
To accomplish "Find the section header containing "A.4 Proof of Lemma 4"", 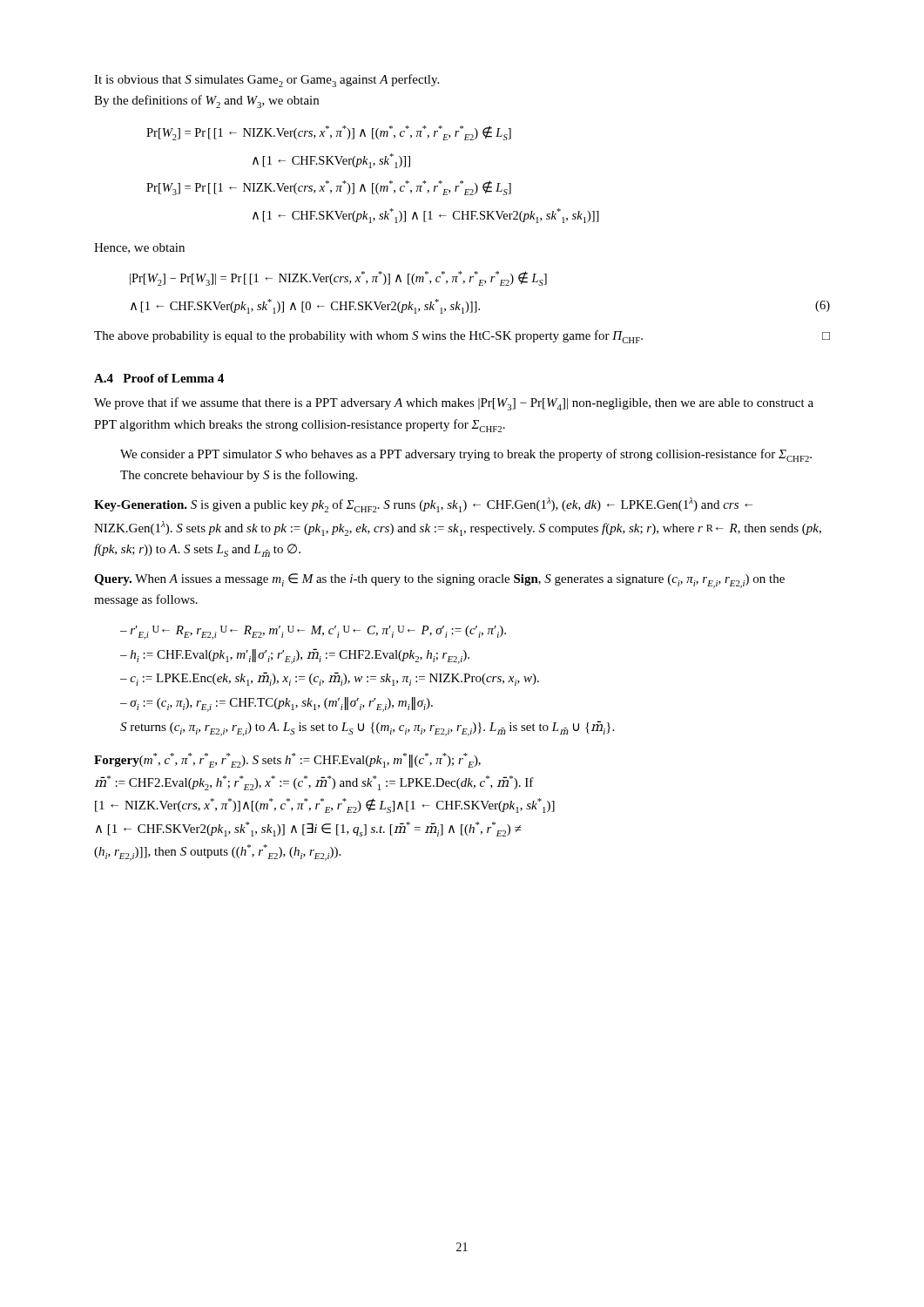I will tap(159, 378).
